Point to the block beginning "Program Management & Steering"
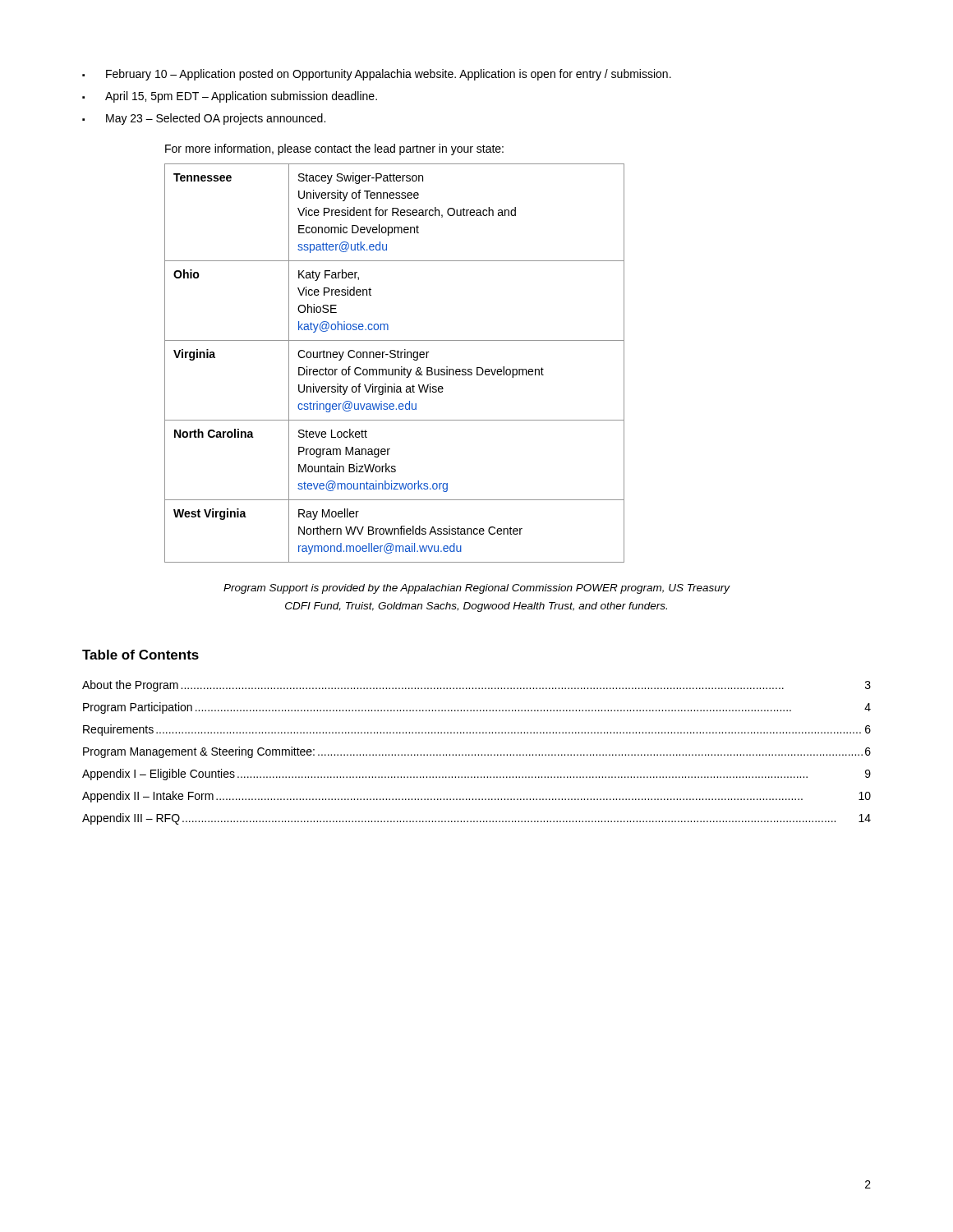 (x=476, y=752)
